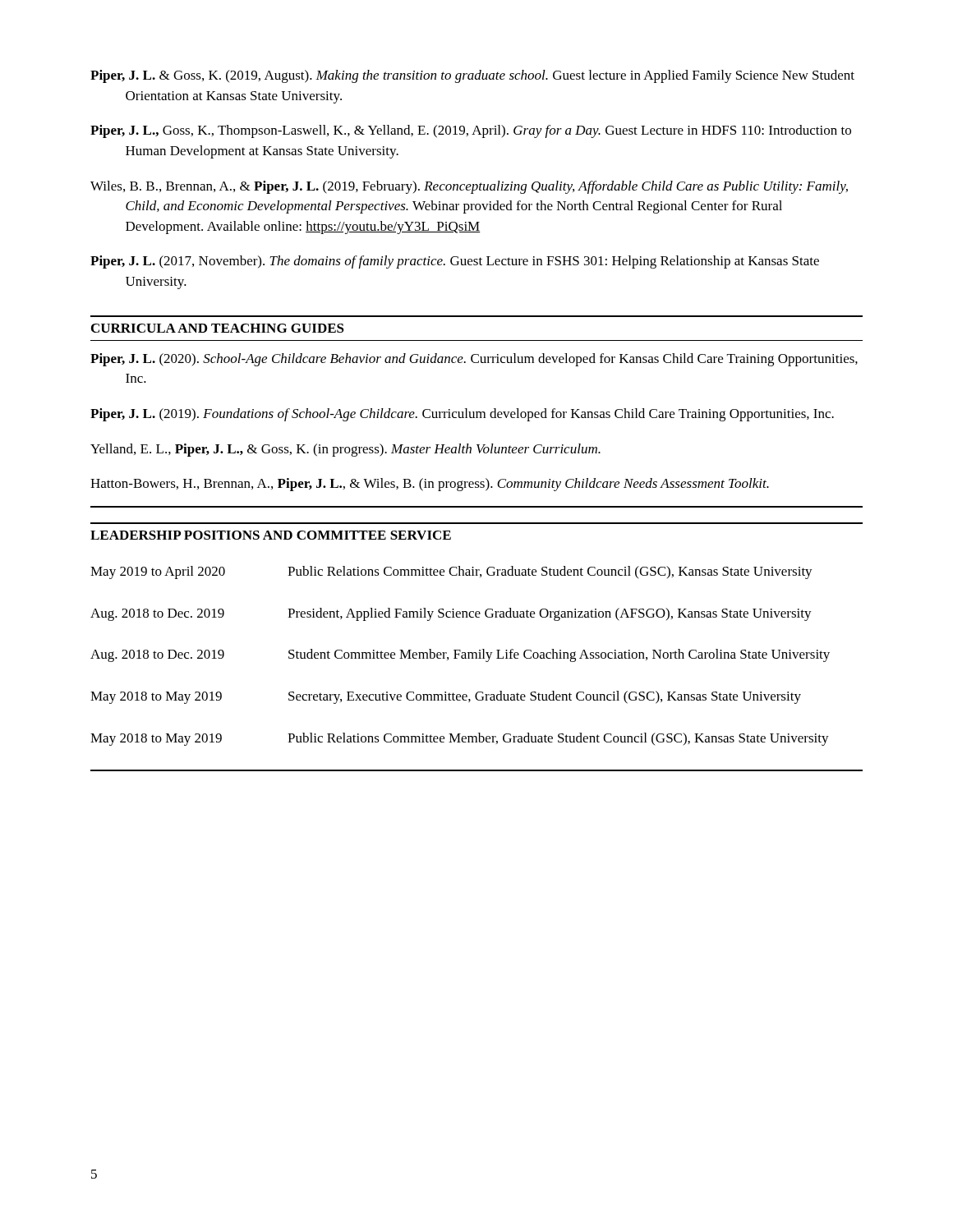The height and width of the screenshot is (1232, 953).
Task: Point to the region starting "CURRICULA AND TEACHING GUIDES"
Action: [217, 328]
